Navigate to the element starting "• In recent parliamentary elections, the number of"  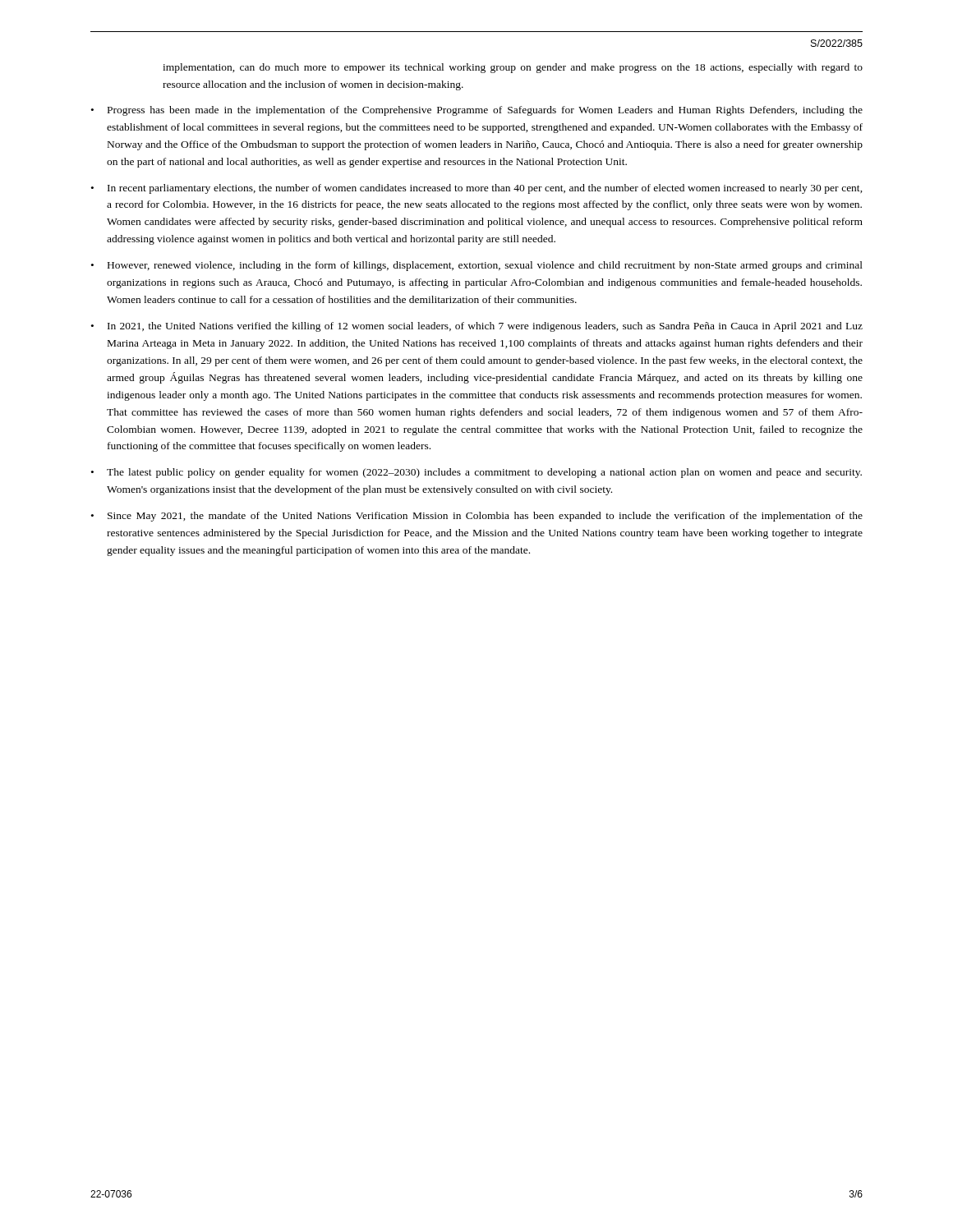(x=476, y=214)
